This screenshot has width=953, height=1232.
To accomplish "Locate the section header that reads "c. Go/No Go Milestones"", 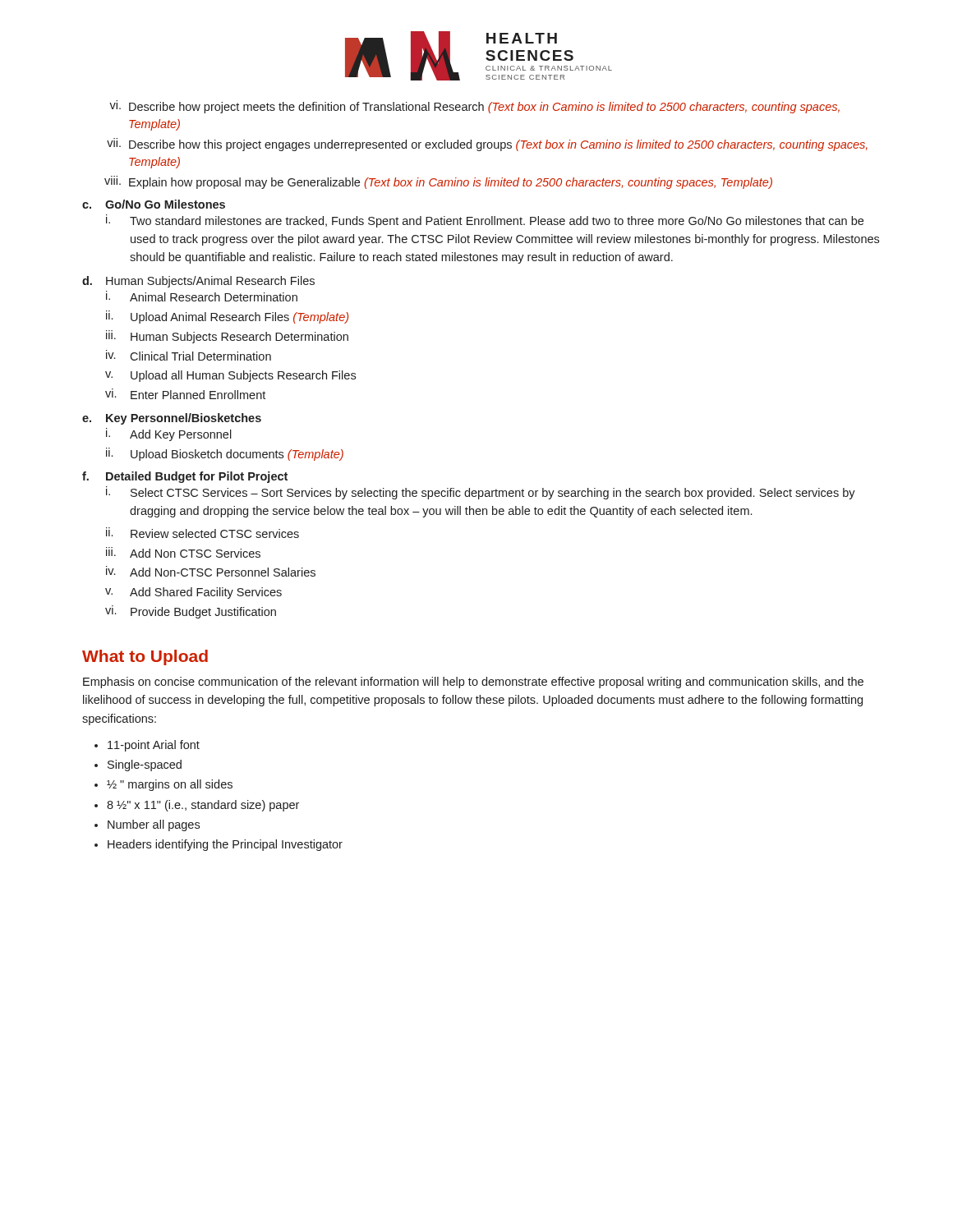I will (x=154, y=205).
